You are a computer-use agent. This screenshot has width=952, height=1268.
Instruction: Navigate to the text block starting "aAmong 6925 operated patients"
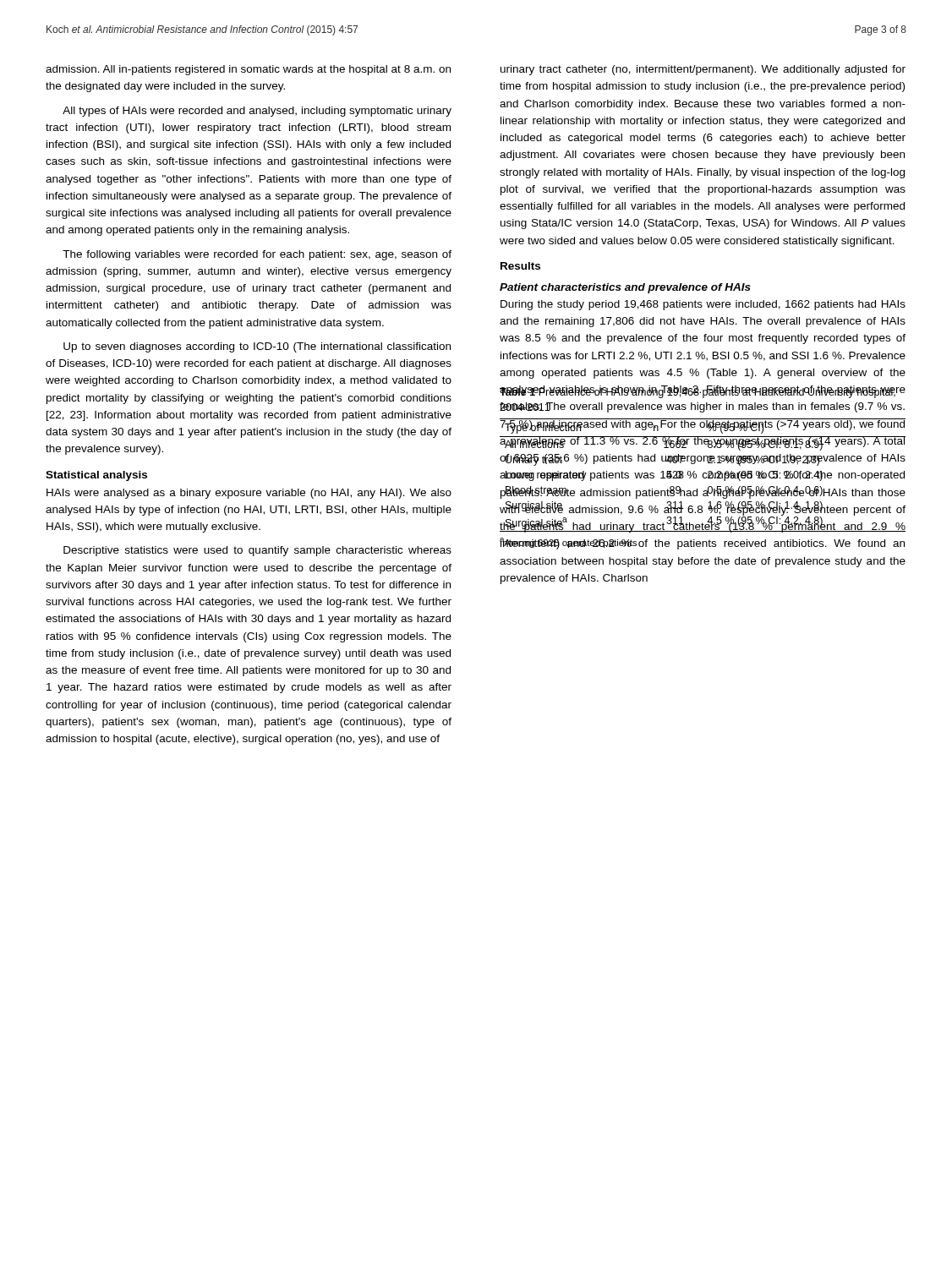click(x=568, y=541)
